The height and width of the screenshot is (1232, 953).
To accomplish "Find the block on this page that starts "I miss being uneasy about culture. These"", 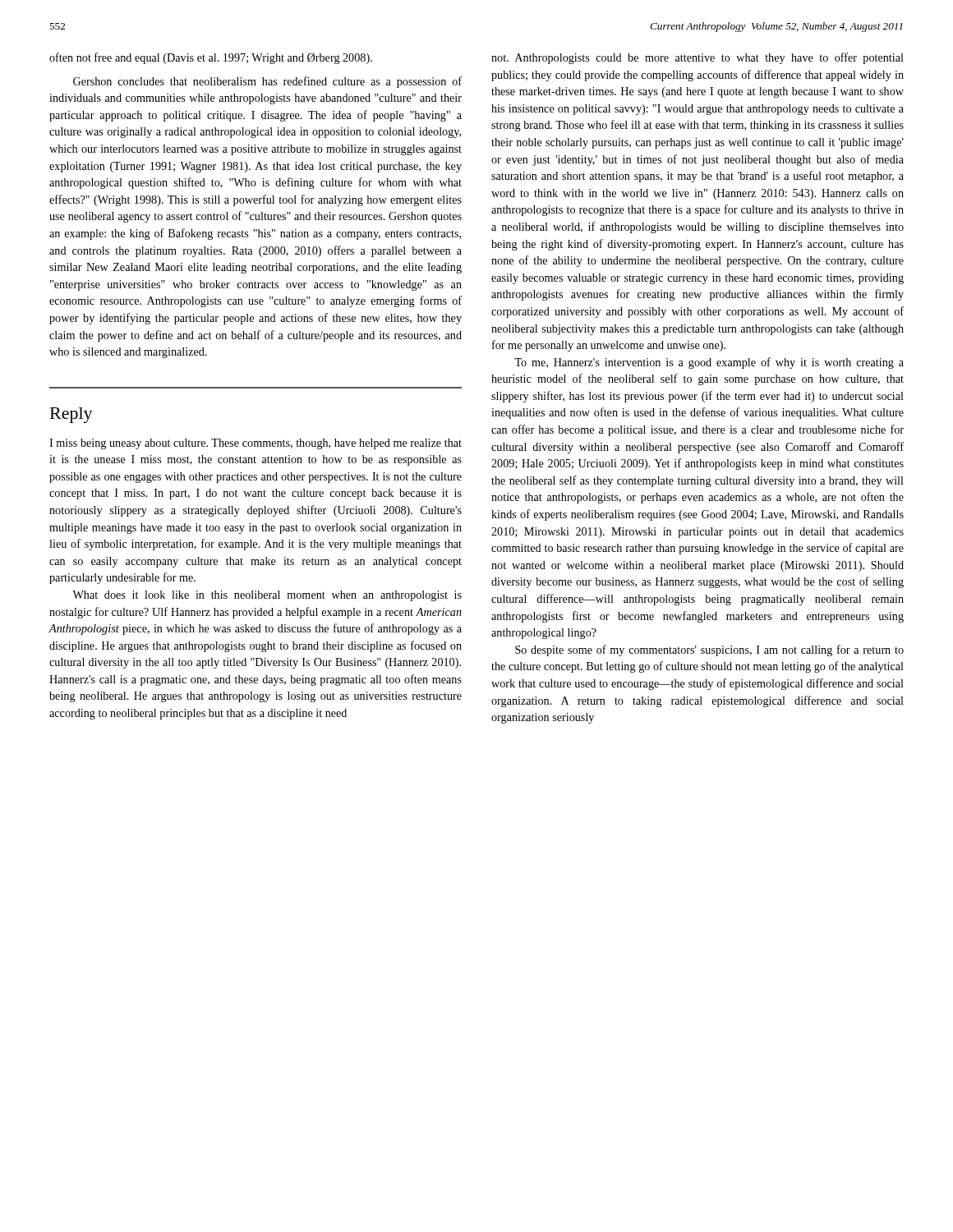I will tap(256, 444).
